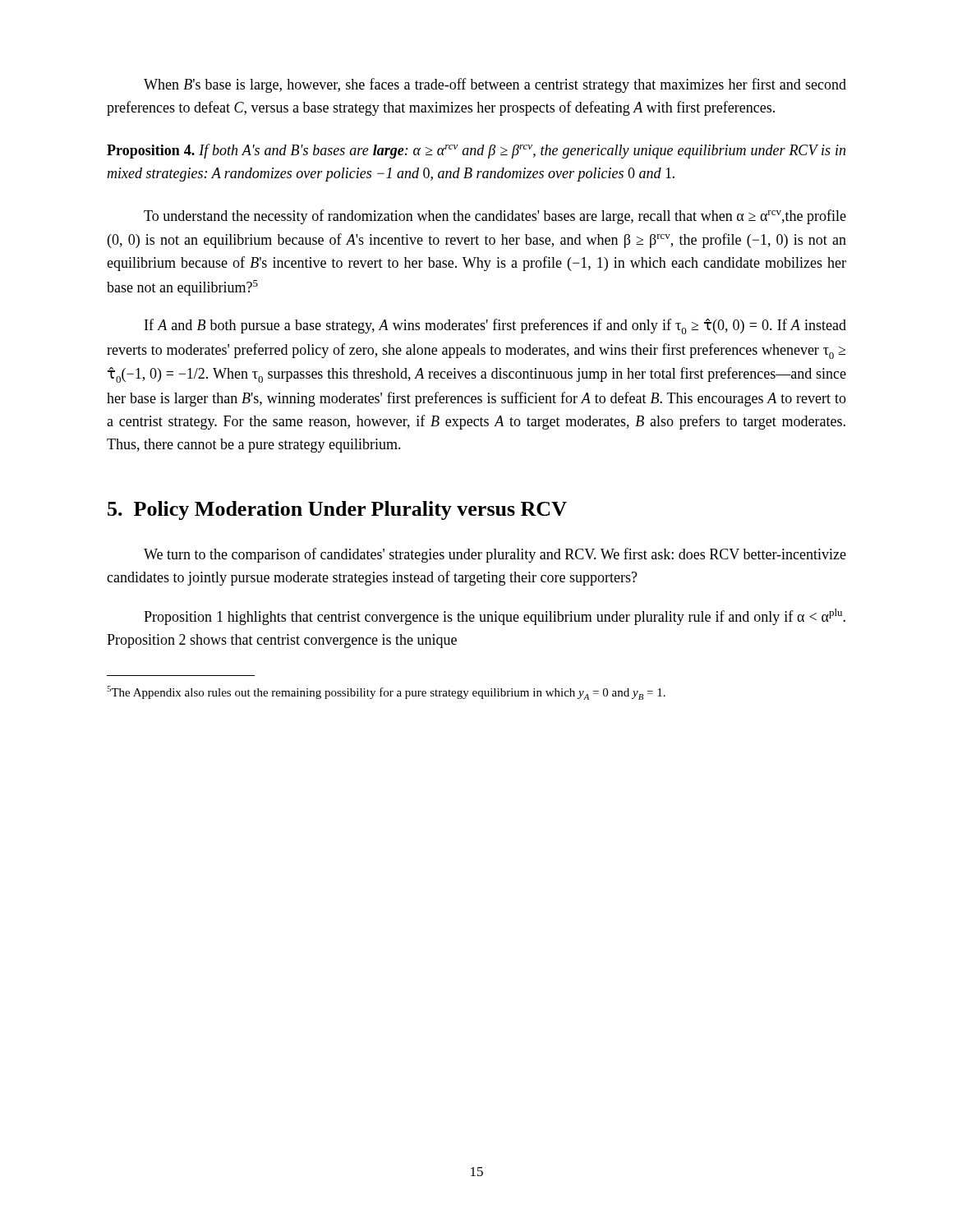Point to the text starting "If A and B both pursue a base"
953x1232 pixels.
pyautogui.click(x=476, y=386)
